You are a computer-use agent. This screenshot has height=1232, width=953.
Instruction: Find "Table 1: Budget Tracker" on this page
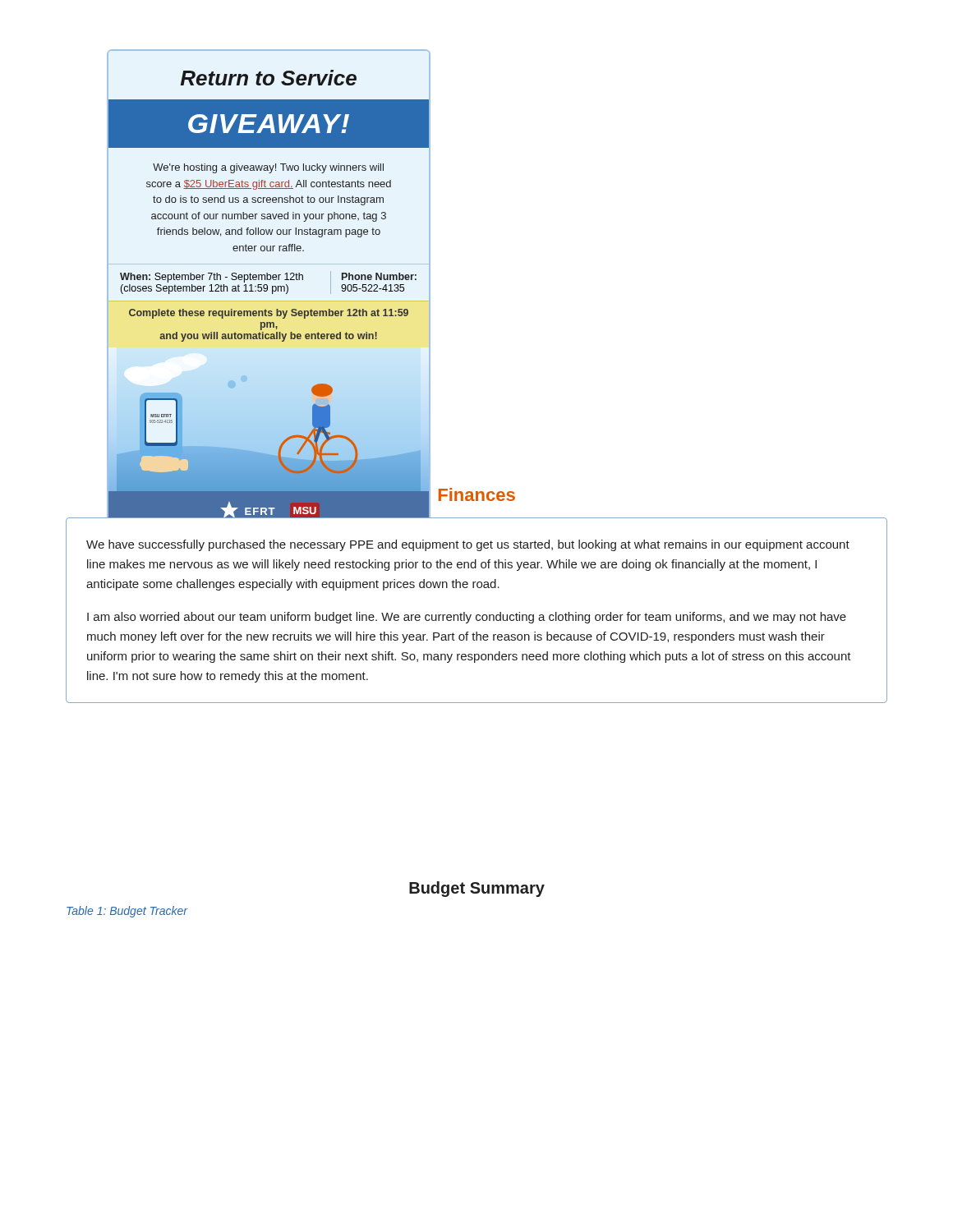coord(126,911)
